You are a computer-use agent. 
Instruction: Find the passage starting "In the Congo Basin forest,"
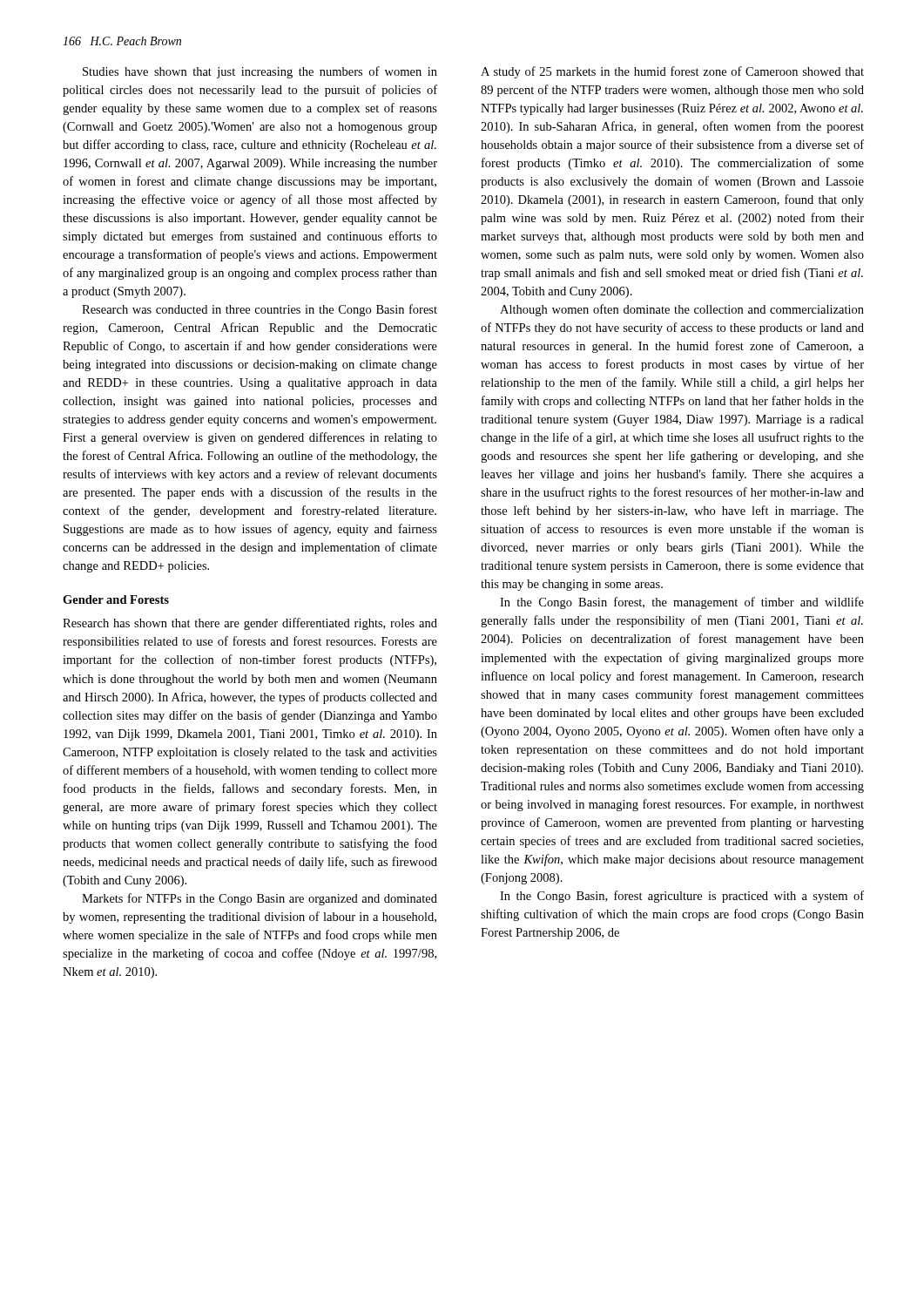tap(672, 740)
